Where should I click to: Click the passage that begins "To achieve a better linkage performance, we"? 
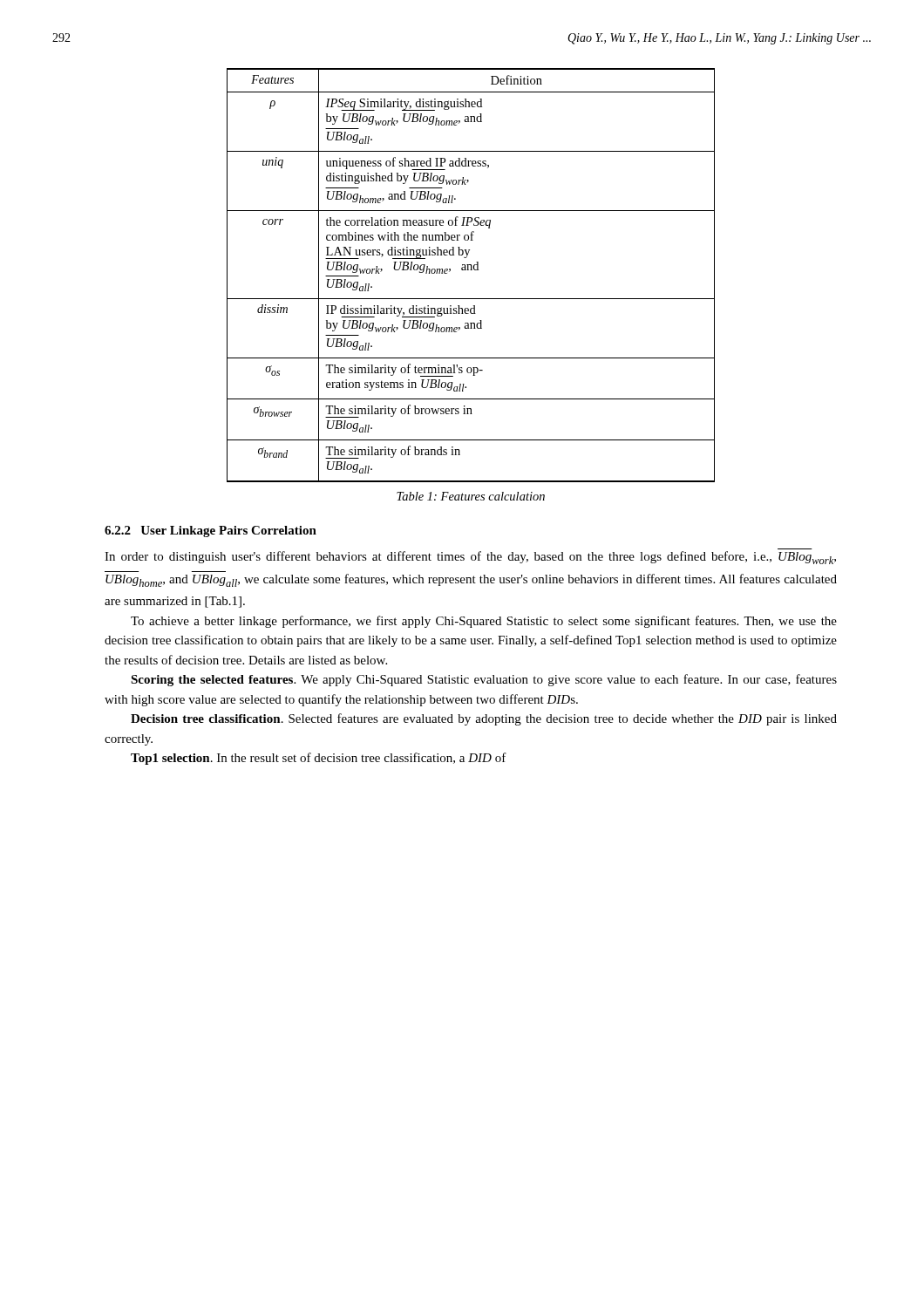coord(471,640)
